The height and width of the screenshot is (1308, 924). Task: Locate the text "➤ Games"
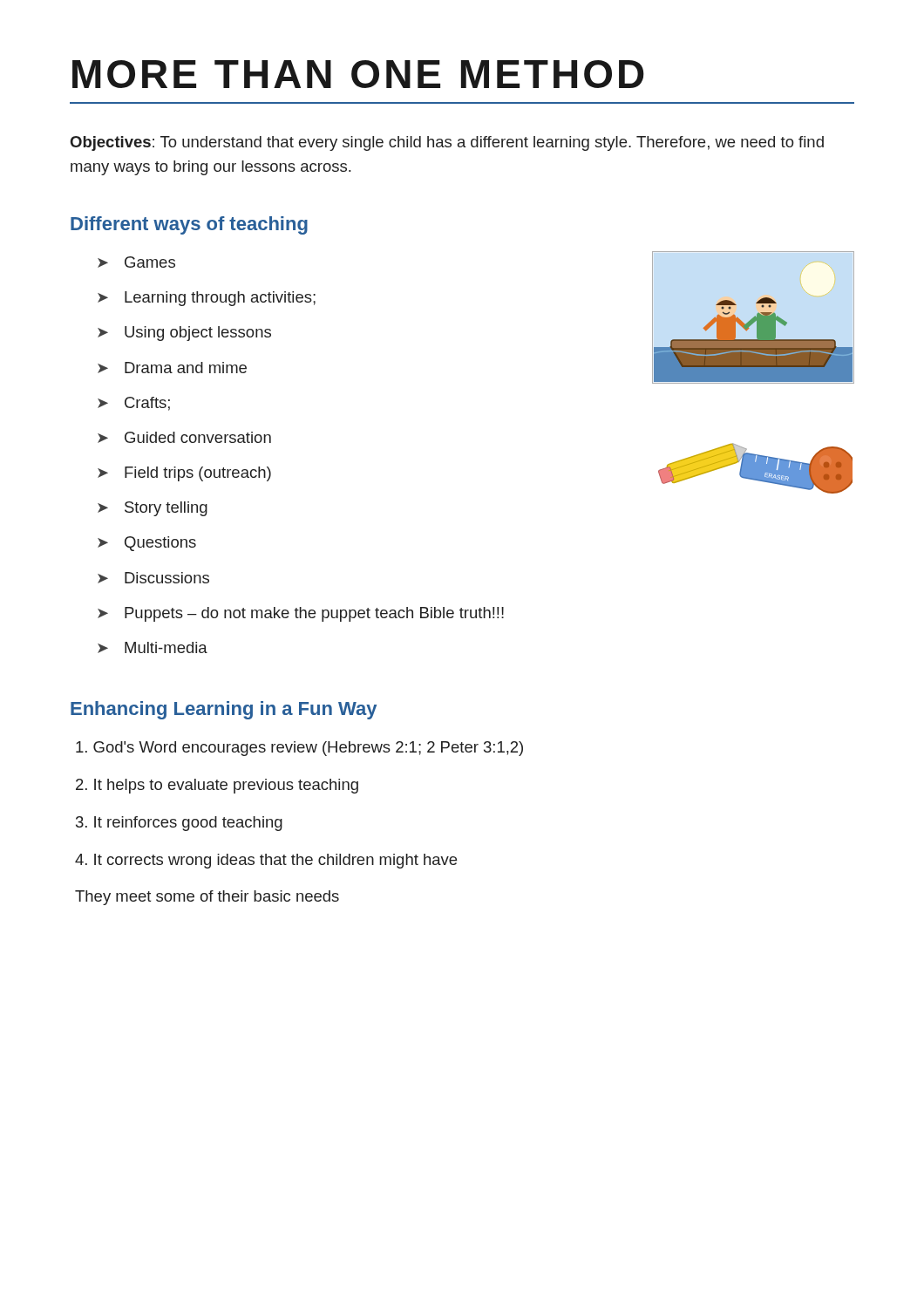pyautogui.click(x=136, y=263)
